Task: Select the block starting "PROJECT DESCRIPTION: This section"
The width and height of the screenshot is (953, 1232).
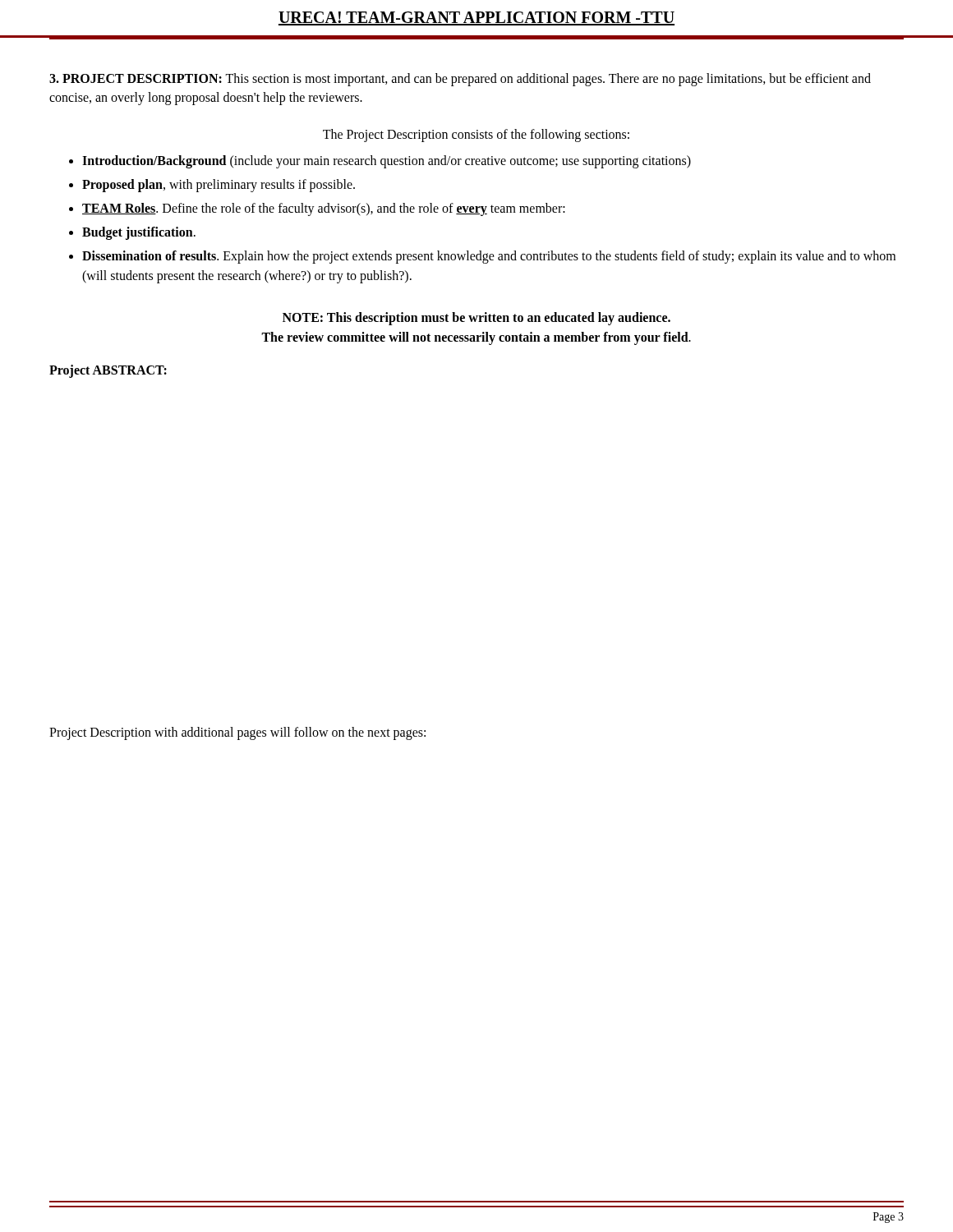Action: tap(460, 88)
